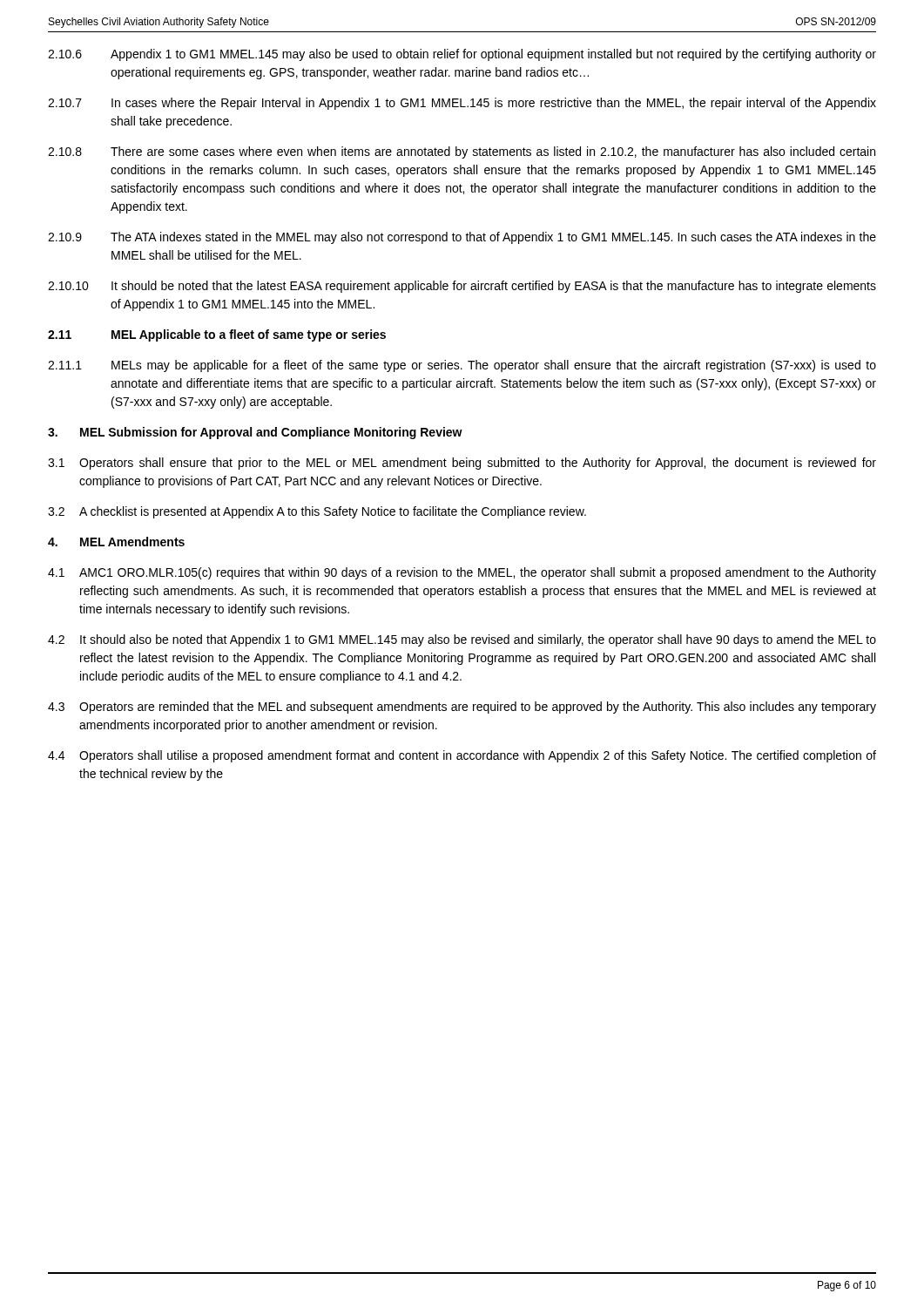Find the text starting "2.11.1 MELs may be applicable for"
This screenshot has height=1307, width=924.
[x=462, y=384]
